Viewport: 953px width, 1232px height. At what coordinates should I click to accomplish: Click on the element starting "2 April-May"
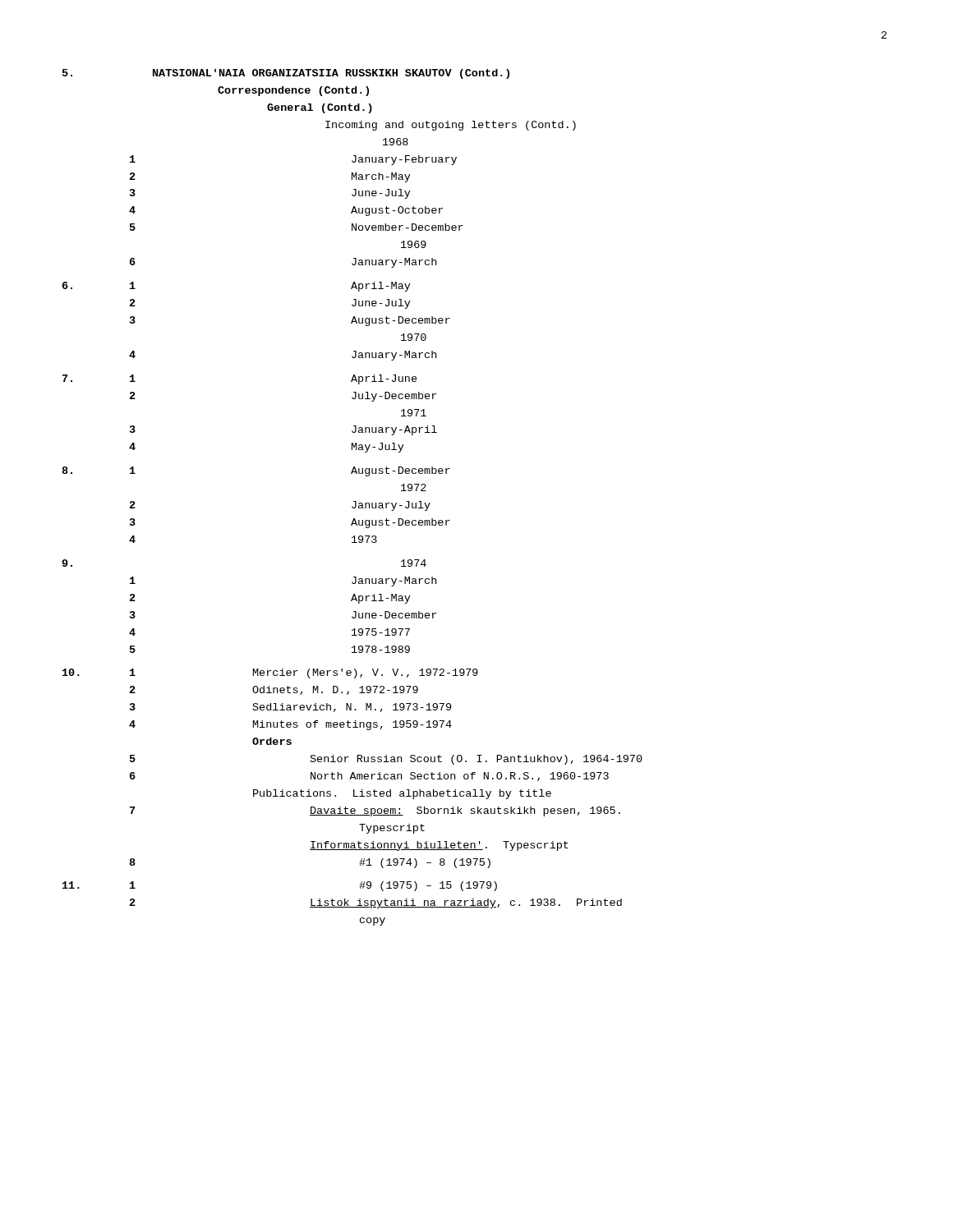click(x=133, y=598)
